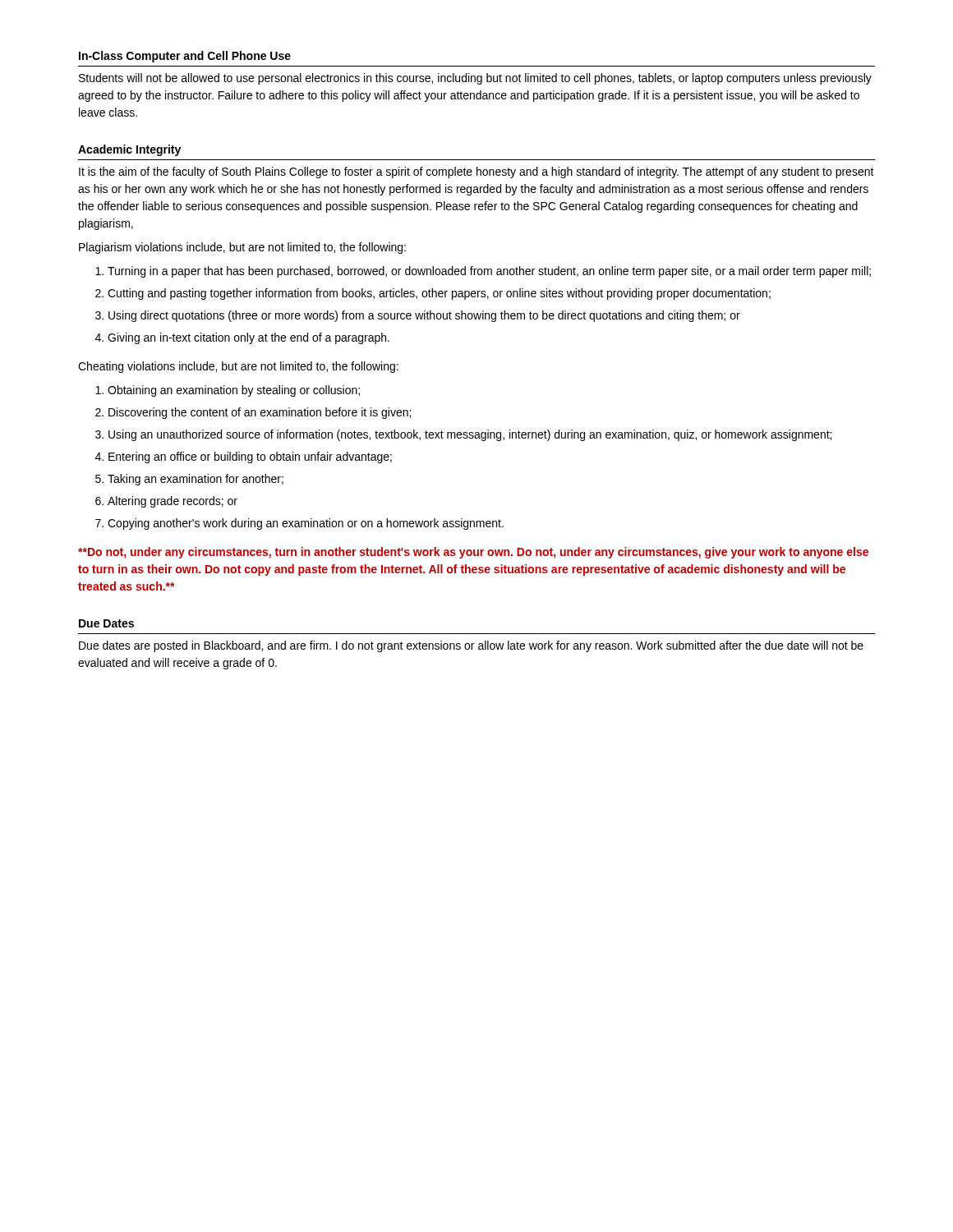This screenshot has height=1232, width=953.
Task: Locate the text block starting "Taking an examination for another;"
Action: (x=196, y=479)
